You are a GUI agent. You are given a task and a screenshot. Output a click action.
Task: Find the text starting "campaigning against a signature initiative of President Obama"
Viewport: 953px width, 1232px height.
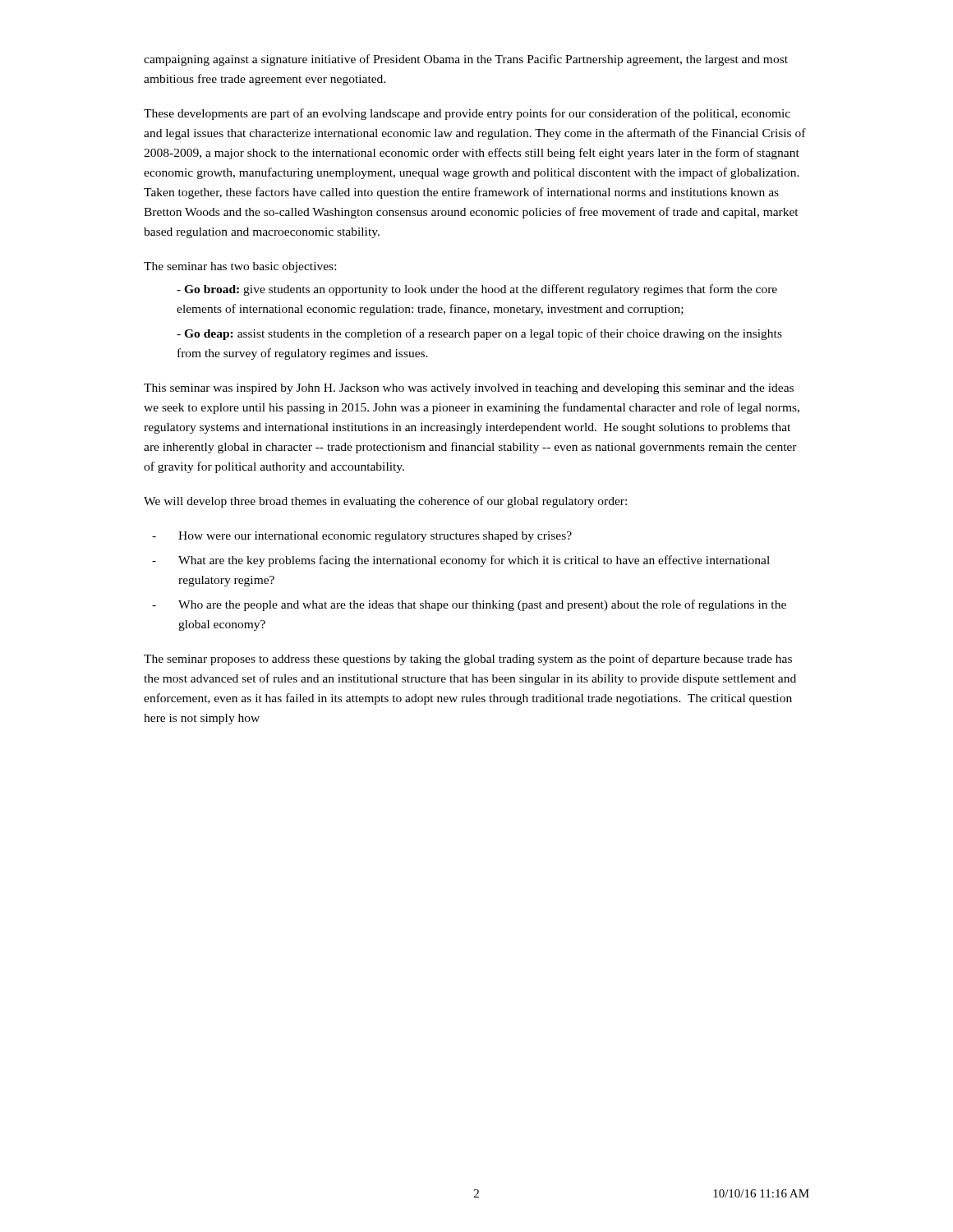[x=466, y=69]
